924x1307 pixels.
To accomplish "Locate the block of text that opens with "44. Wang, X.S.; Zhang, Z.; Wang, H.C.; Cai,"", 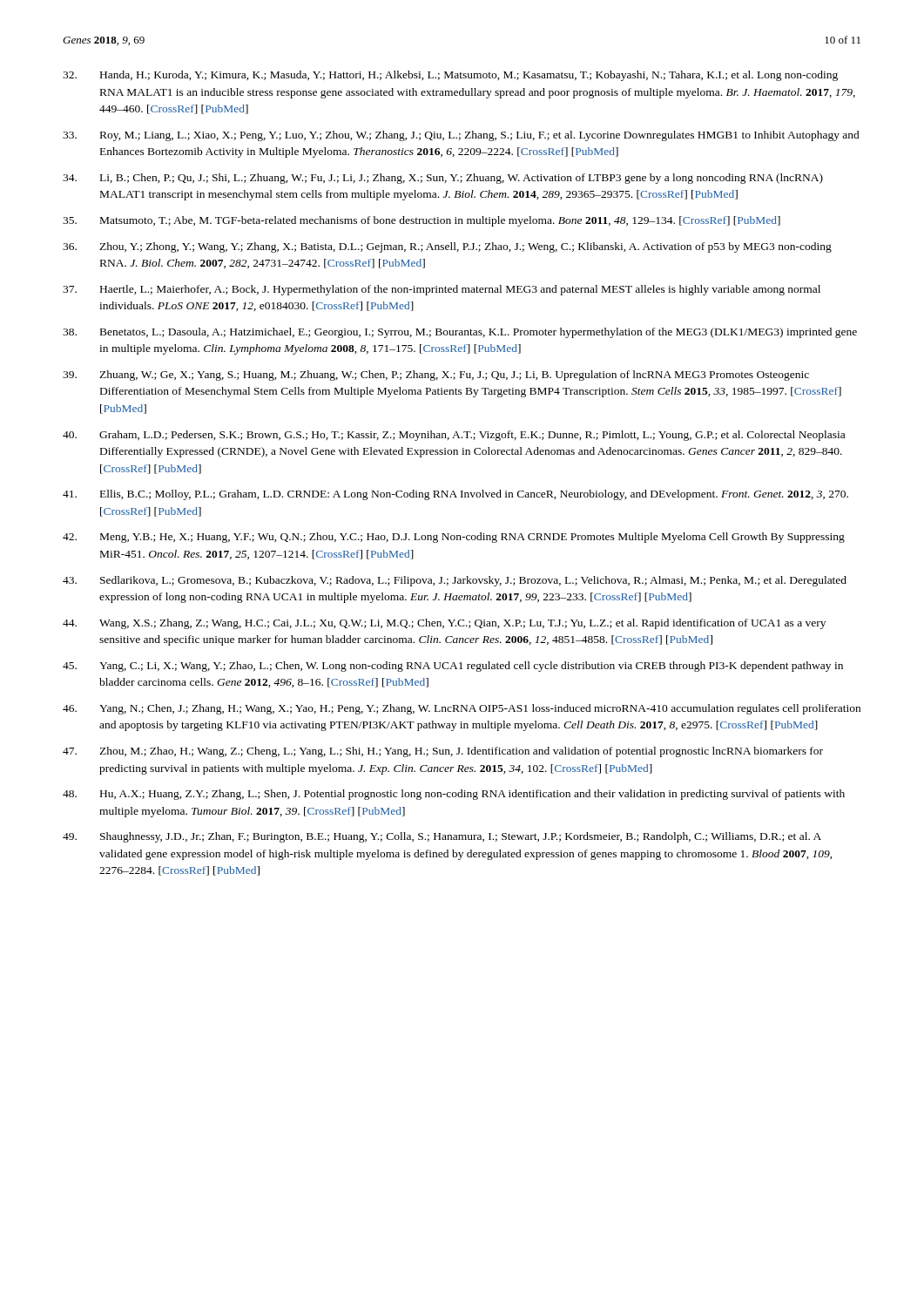I will [x=462, y=631].
